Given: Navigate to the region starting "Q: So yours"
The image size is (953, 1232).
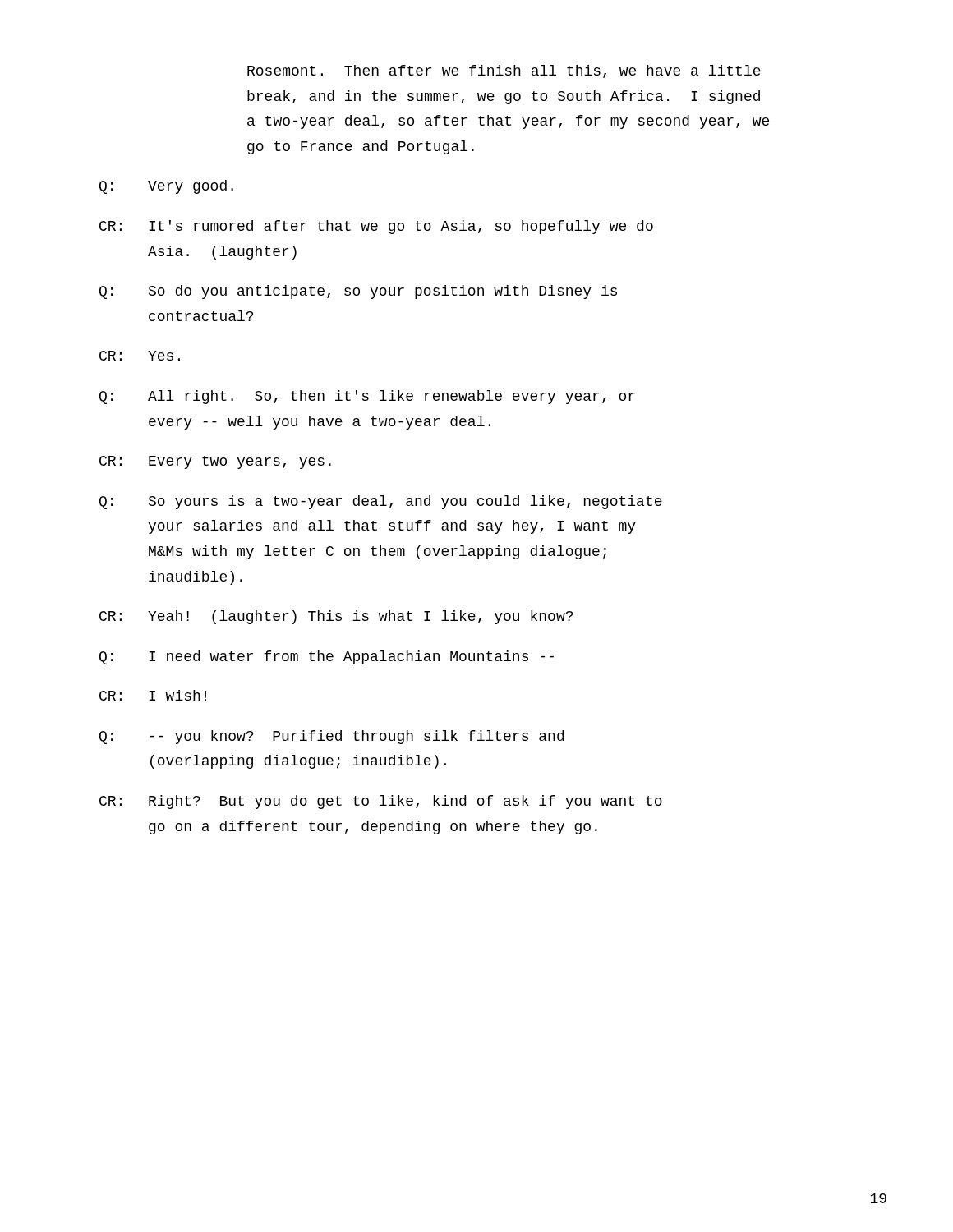Looking at the screenshot, I should coord(493,539).
